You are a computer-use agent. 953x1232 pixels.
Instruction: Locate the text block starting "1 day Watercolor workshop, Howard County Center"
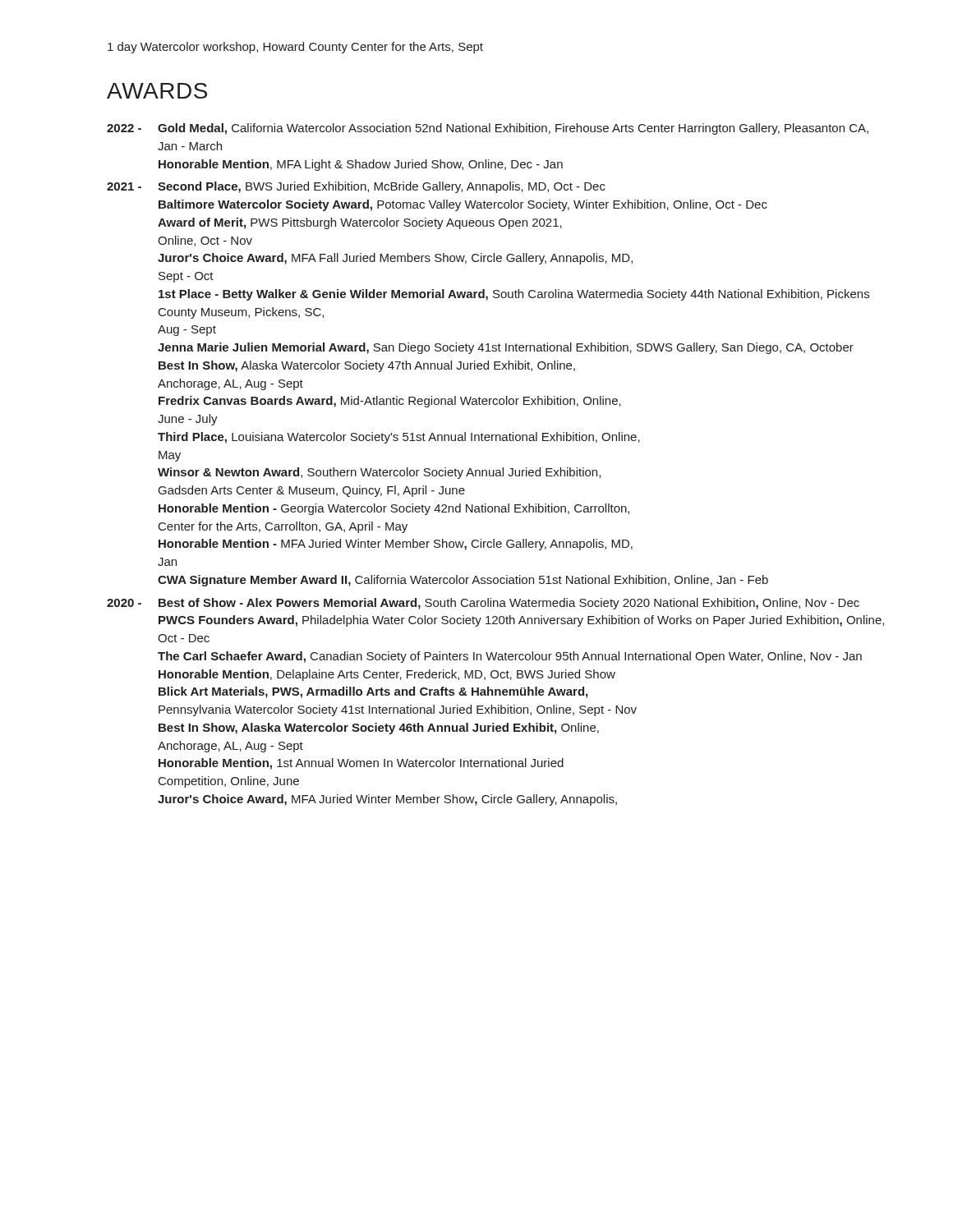(295, 46)
